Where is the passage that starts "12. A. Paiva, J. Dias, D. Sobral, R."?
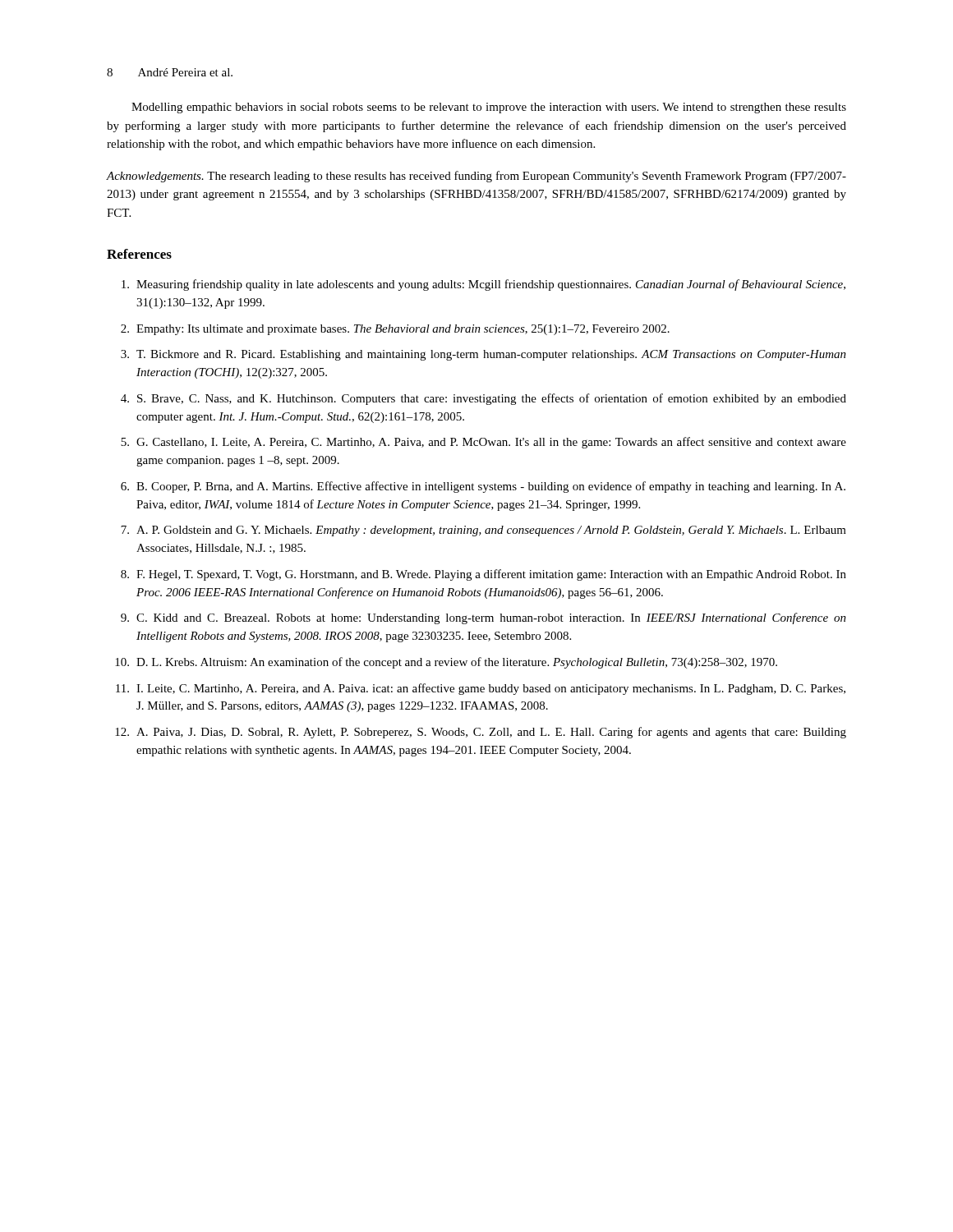The width and height of the screenshot is (953, 1232). click(476, 741)
